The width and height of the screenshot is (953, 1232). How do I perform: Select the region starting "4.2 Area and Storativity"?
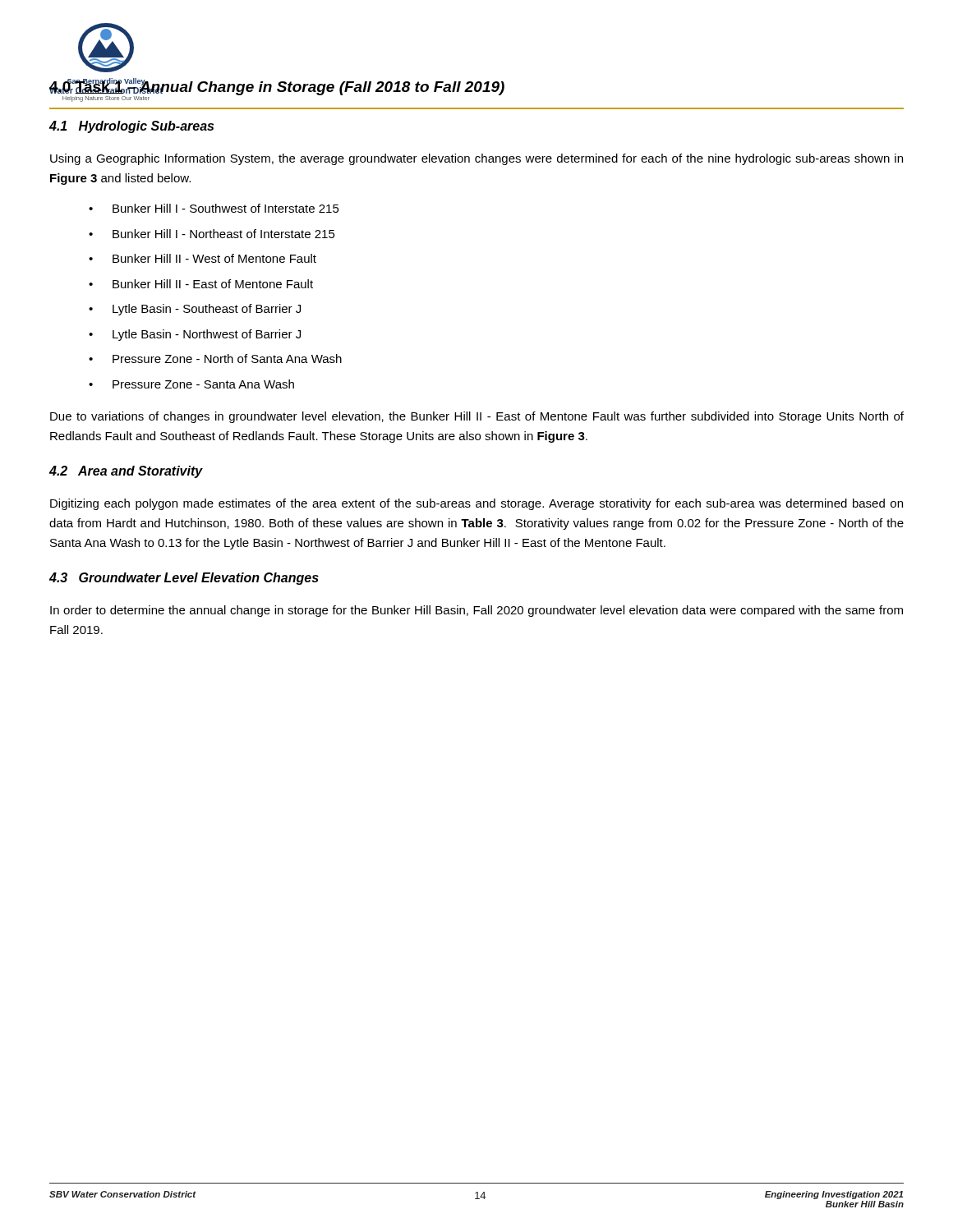(126, 471)
